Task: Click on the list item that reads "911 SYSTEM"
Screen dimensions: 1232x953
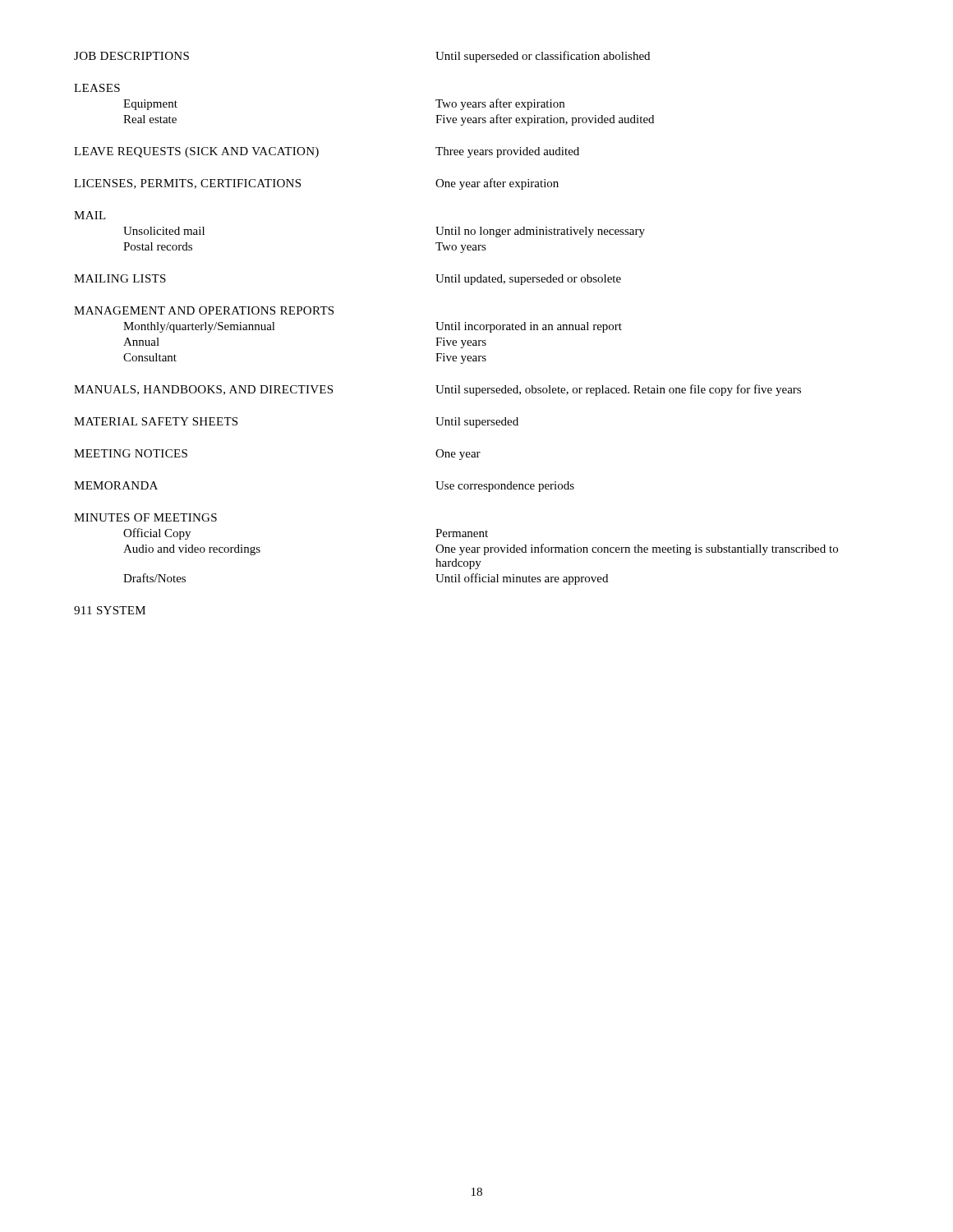Action: 110,610
